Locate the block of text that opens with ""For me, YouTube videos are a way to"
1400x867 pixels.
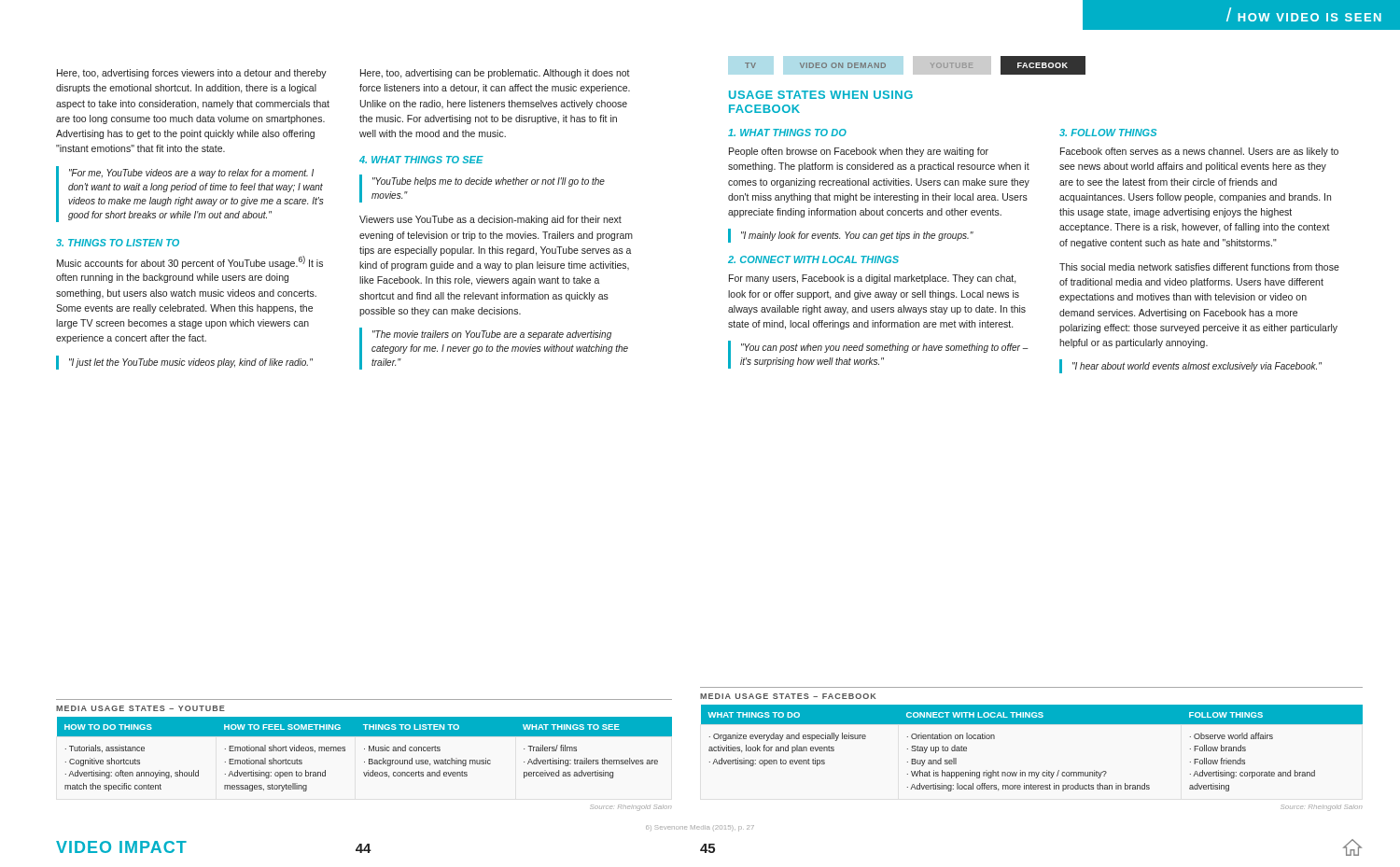click(196, 194)
